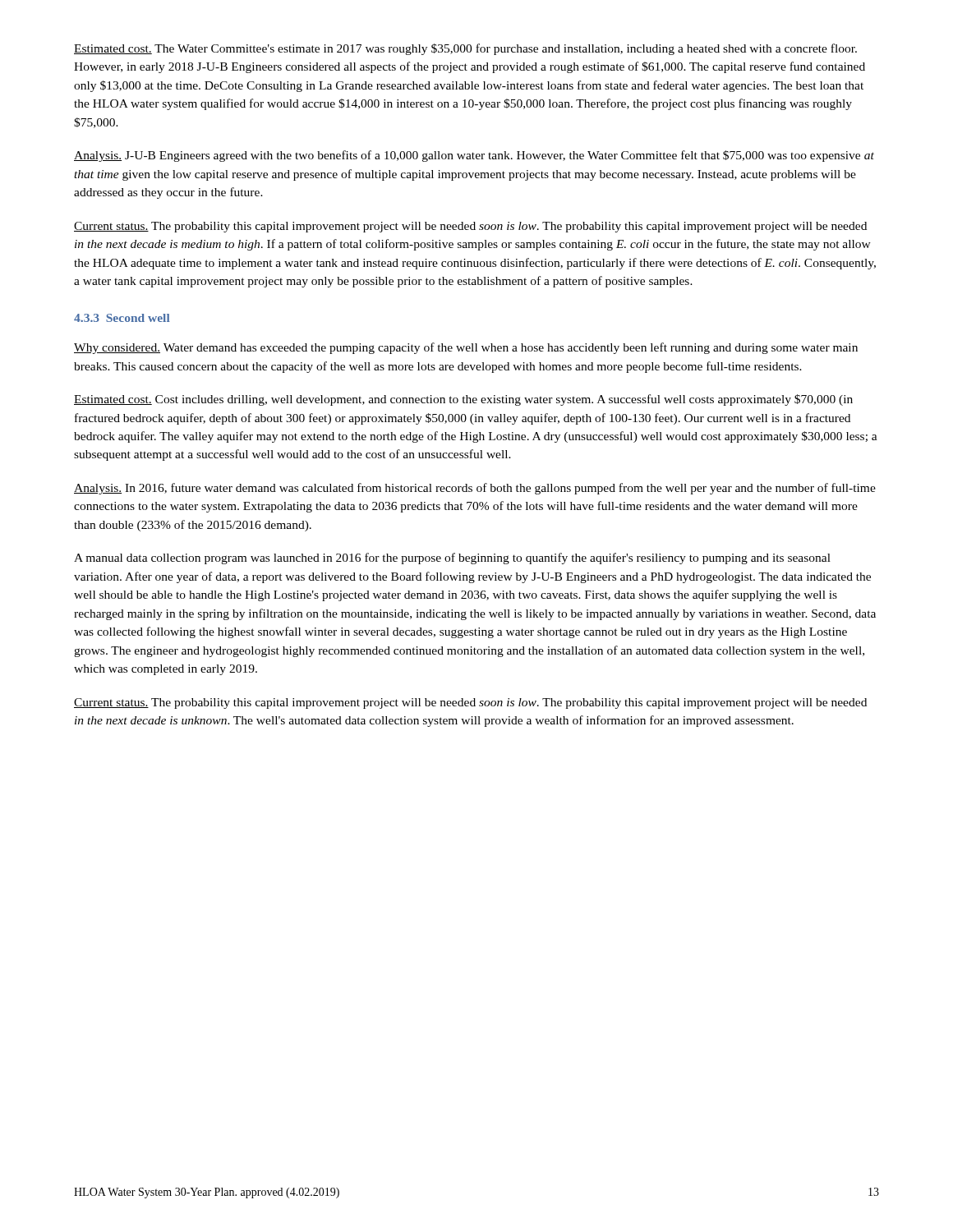The image size is (953, 1232).
Task: Locate the text block that reads "A manual data collection program"
Action: tap(475, 613)
